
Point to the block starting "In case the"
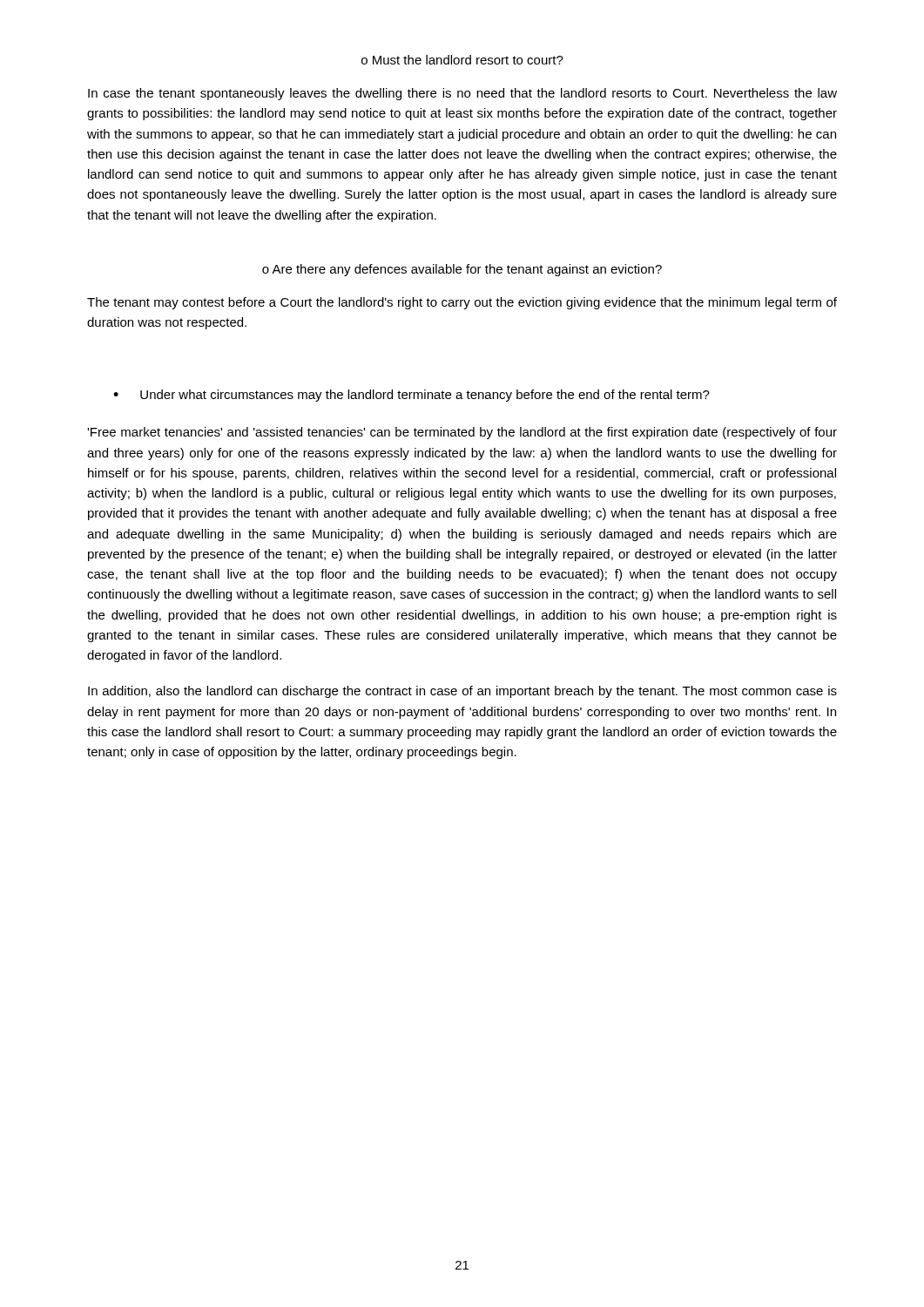[x=462, y=154]
